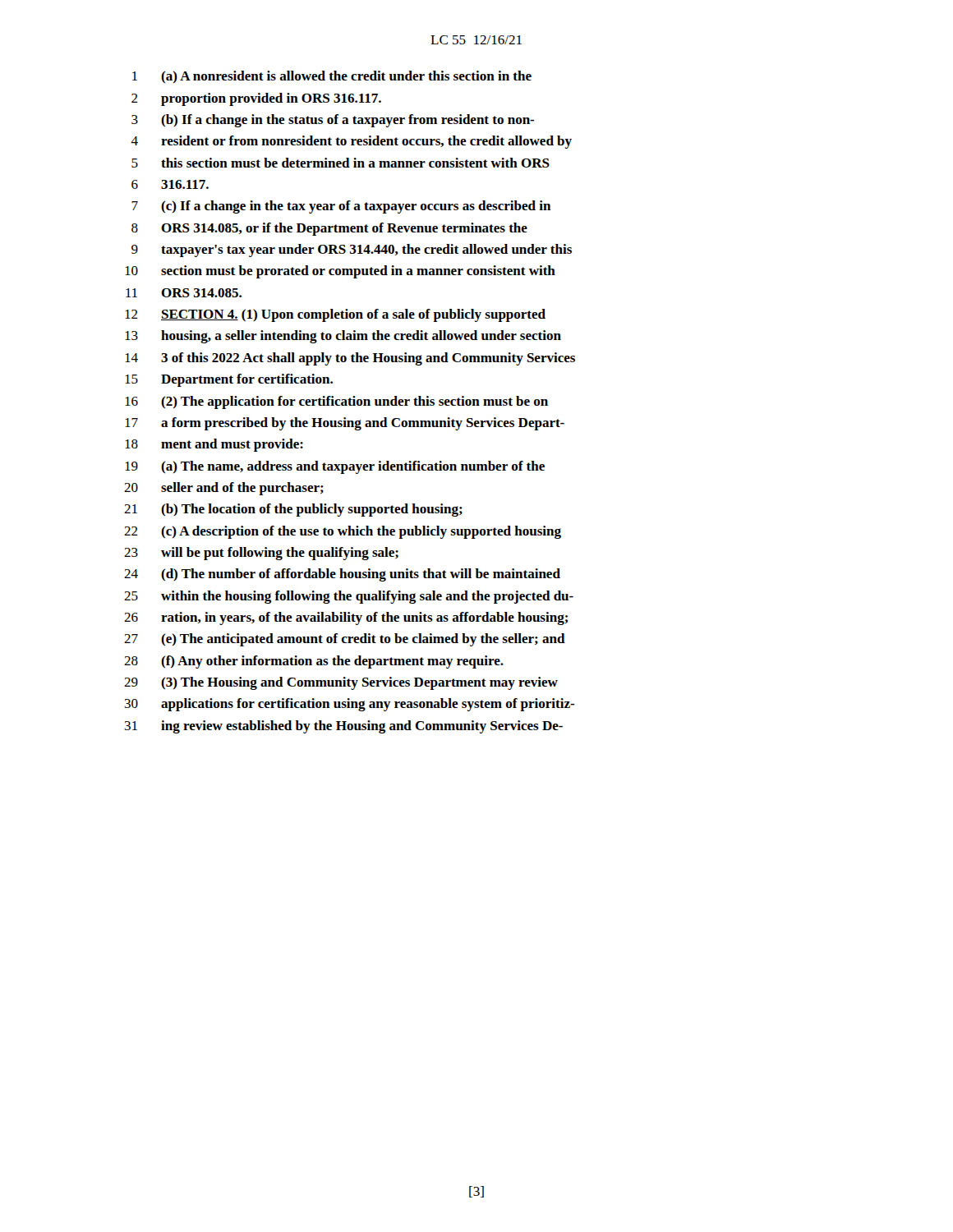Image resolution: width=953 pixels, height=1232 pixels.
Task: Click on the list item that reads "3 (b) If"
Action: tap(485, 153)
